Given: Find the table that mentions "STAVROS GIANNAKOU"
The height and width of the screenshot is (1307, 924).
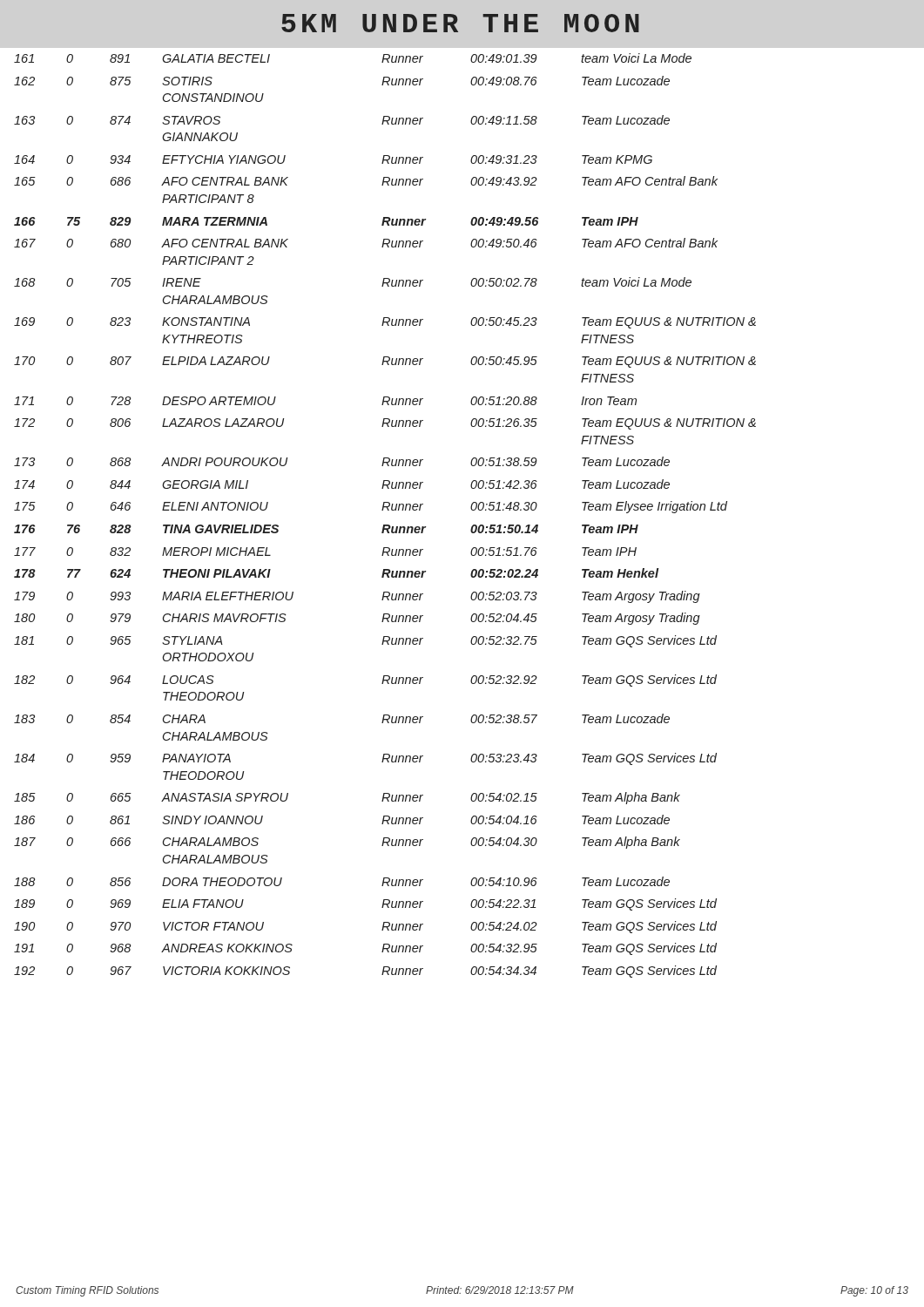Looking at the screenshot, I should tap(462, 515).
